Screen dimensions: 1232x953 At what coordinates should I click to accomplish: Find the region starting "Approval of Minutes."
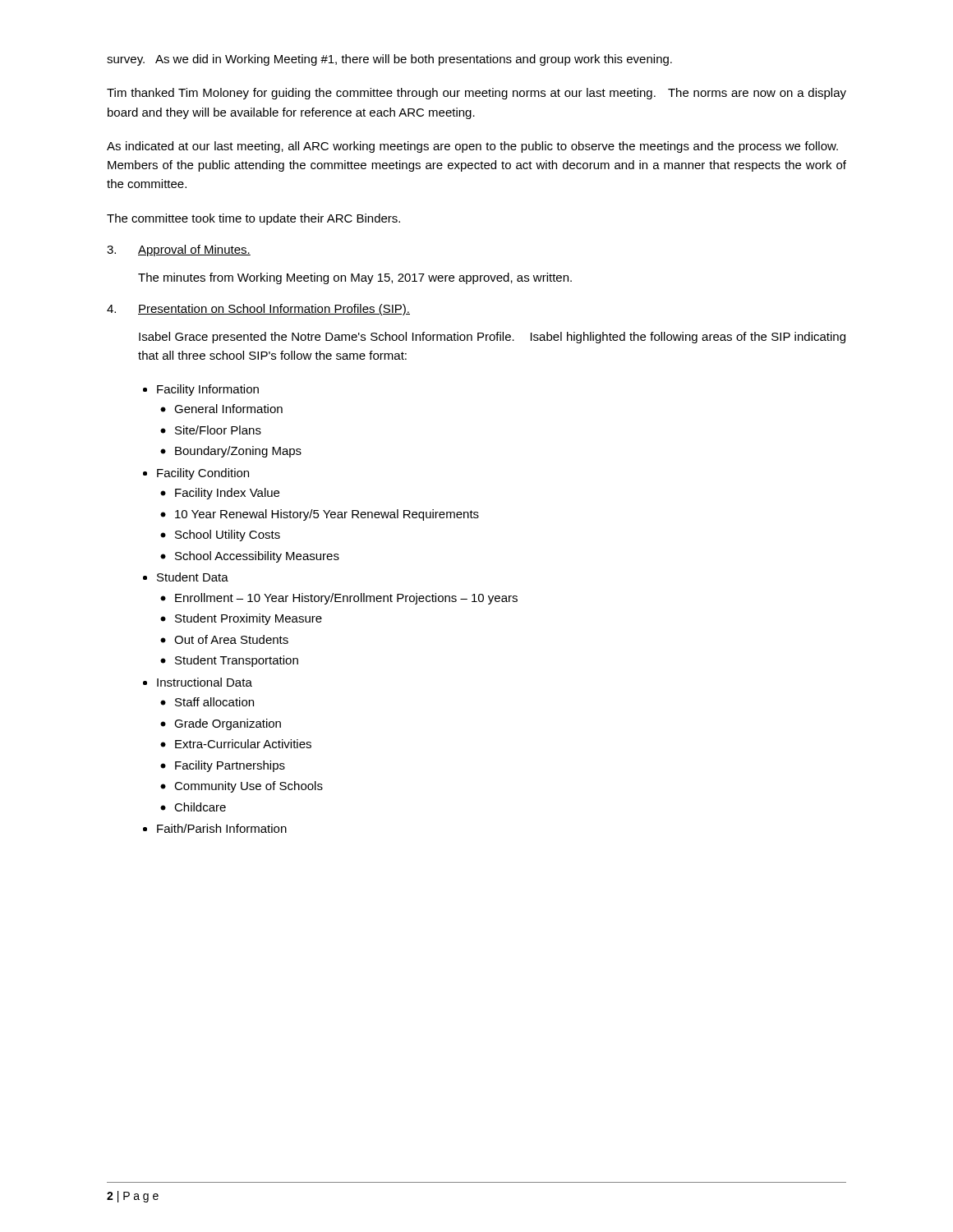(x=194, y=249)
